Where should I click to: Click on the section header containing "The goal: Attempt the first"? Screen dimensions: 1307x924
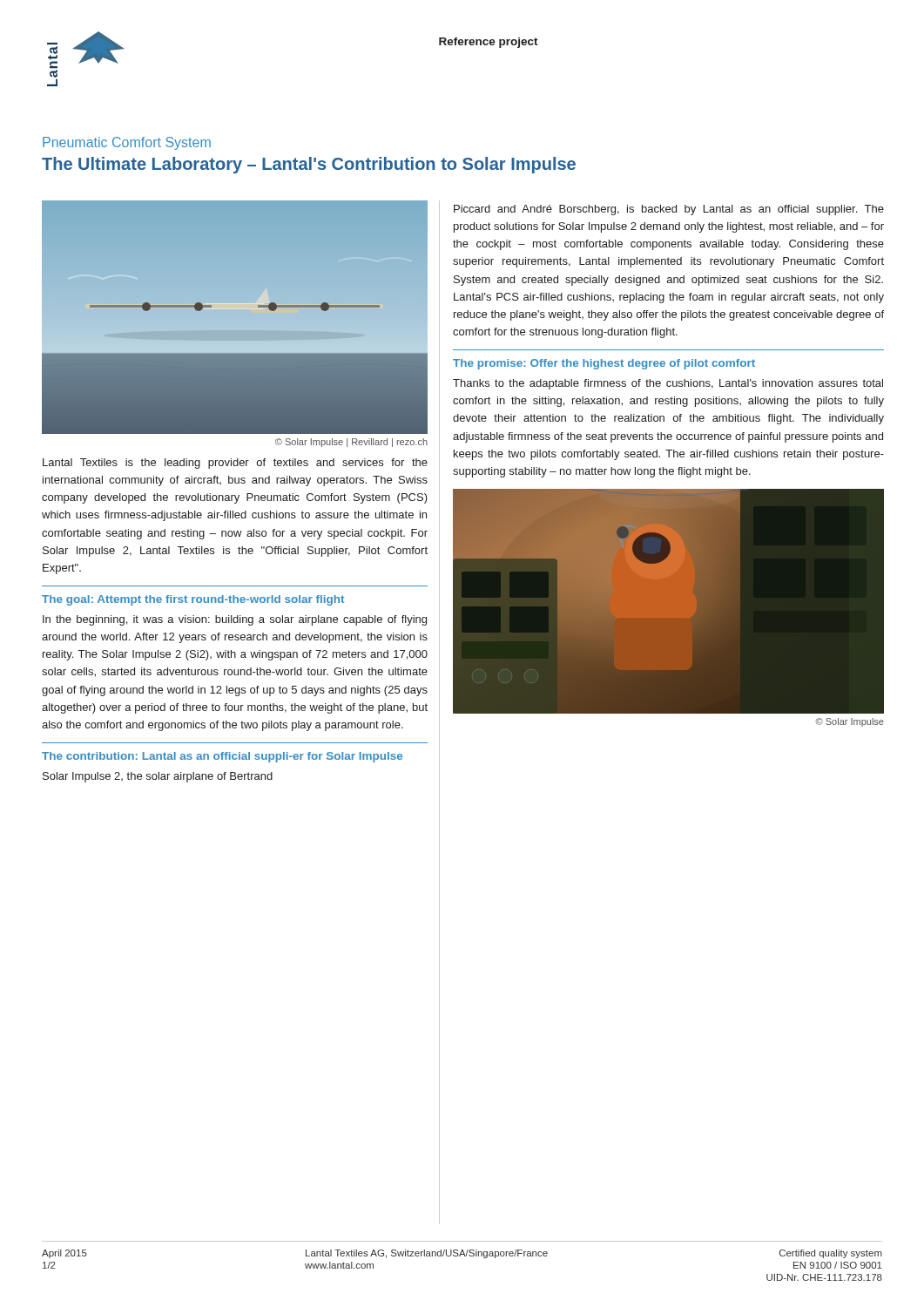point(193,599)
